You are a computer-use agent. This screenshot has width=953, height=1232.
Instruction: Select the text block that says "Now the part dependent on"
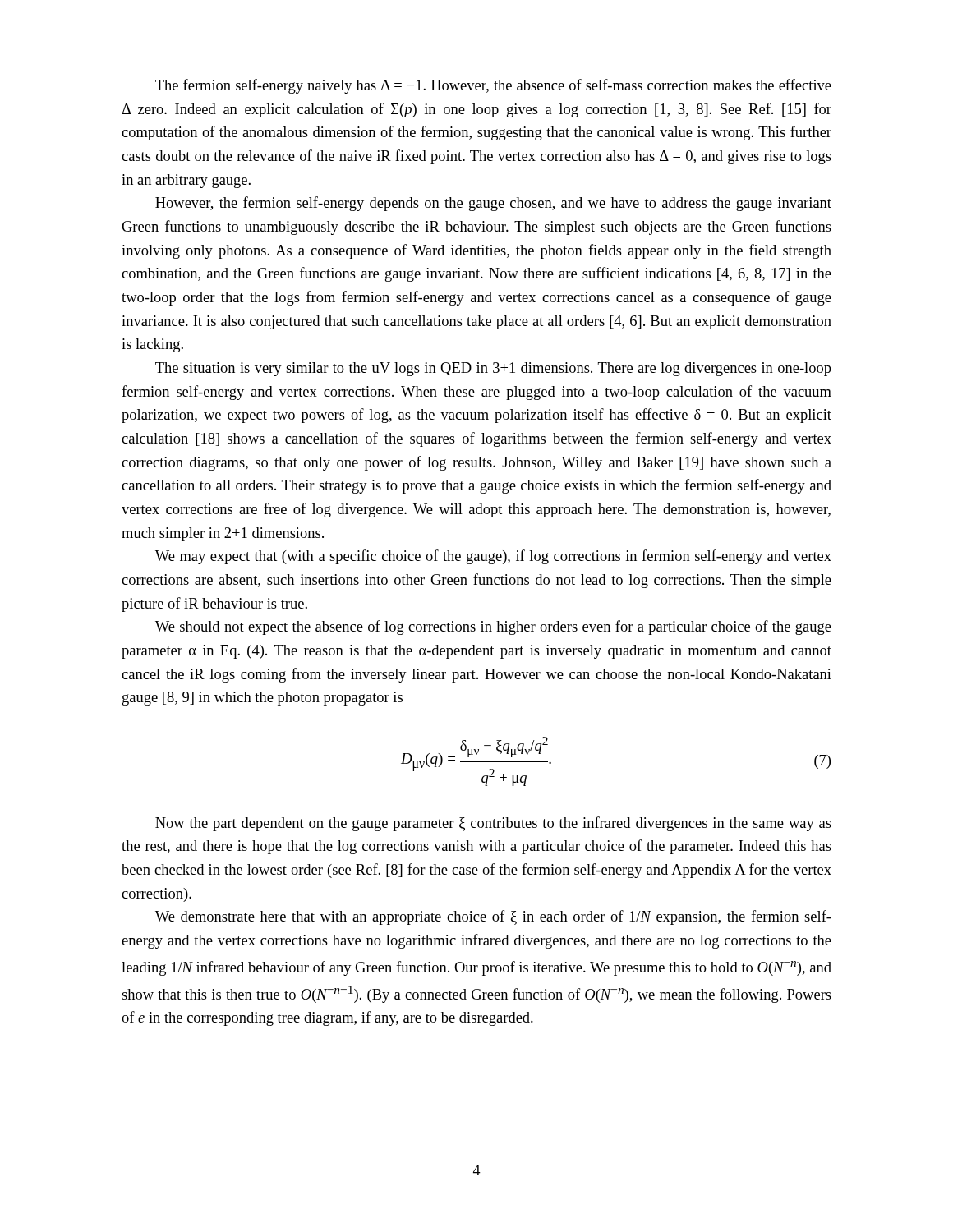[x=476, y=858]
